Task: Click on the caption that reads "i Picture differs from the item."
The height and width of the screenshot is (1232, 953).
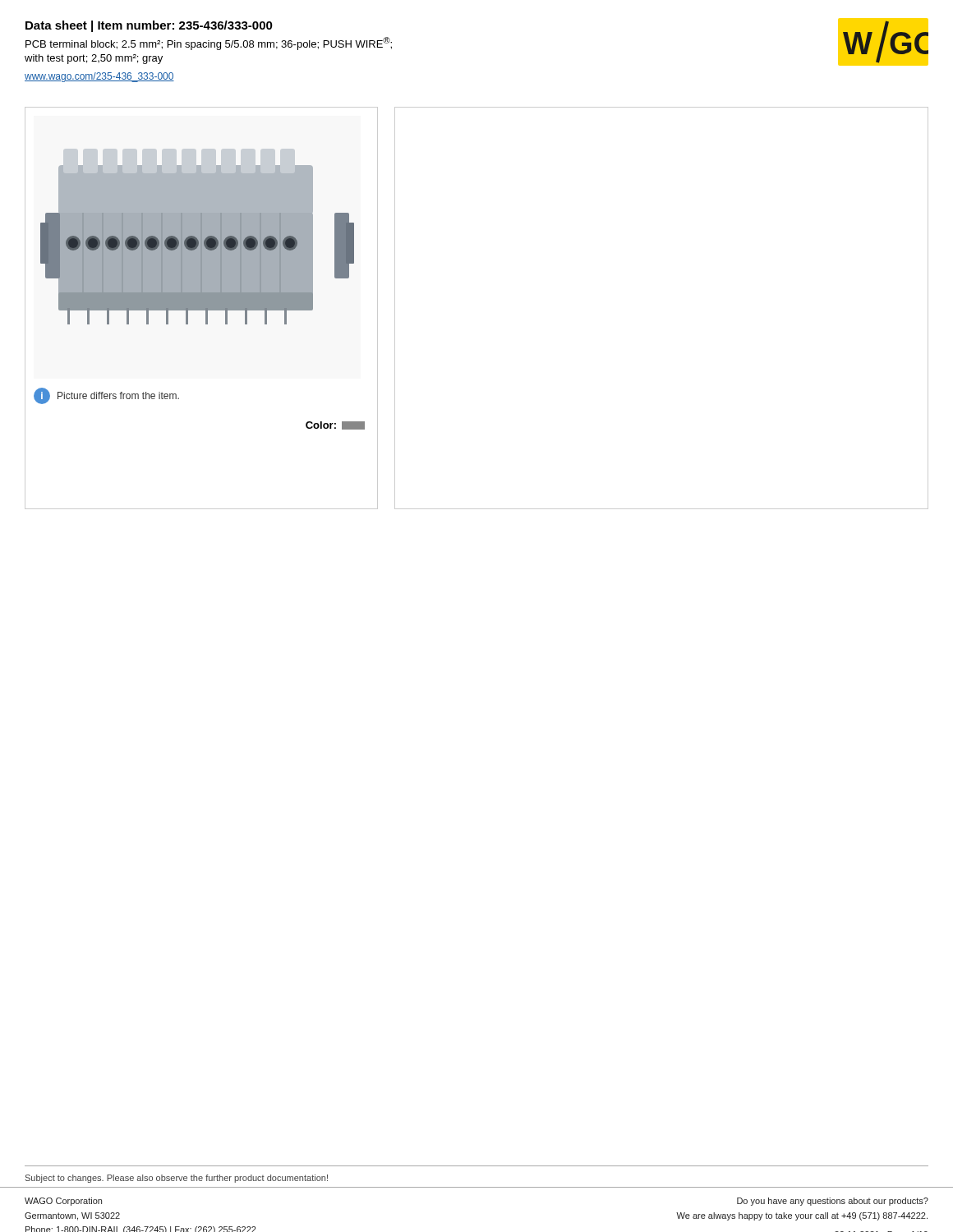Action: (x=107, y=396)
